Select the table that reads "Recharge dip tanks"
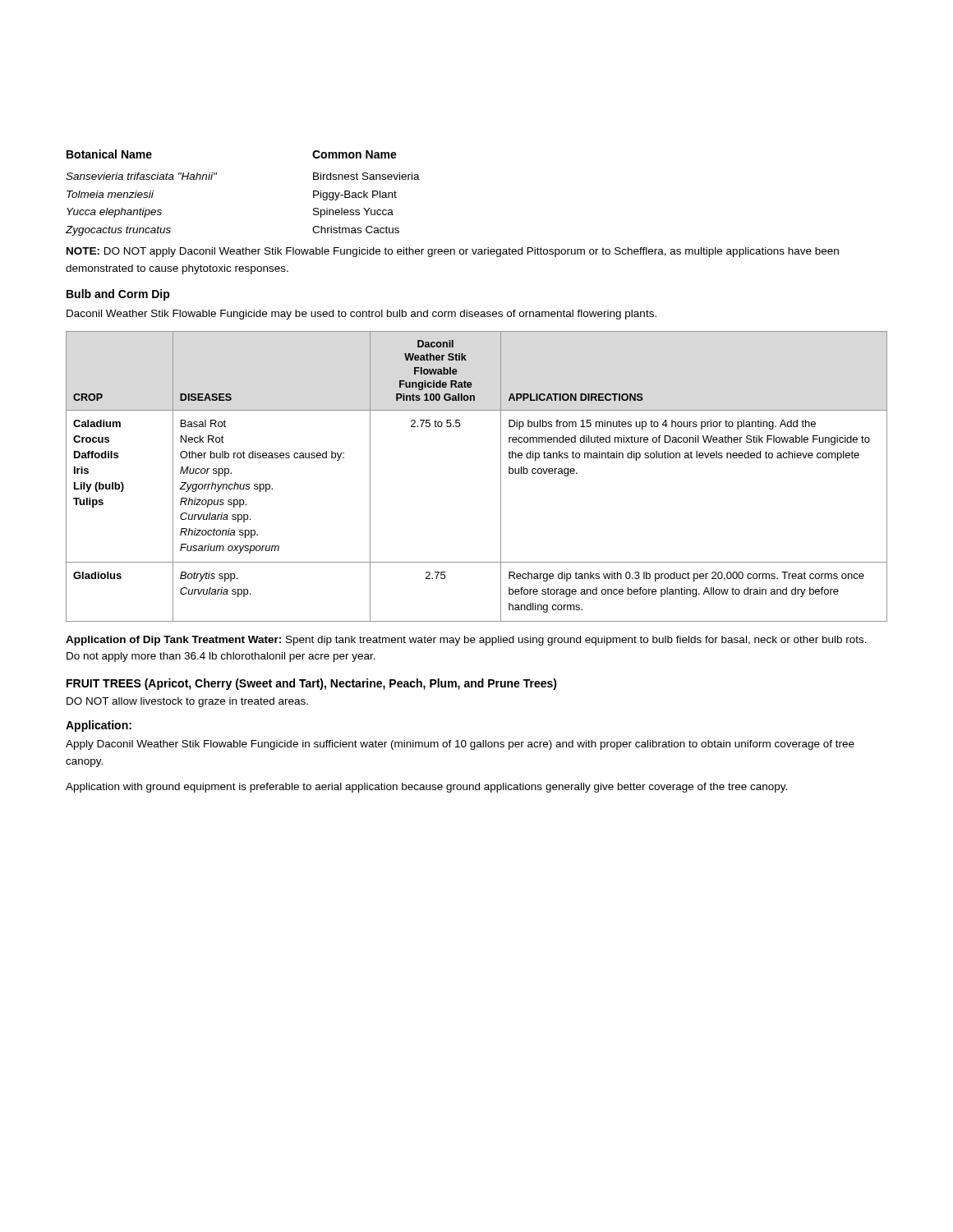Image resolution: width=953 pixels, height=1232 pixels. pyautogui.click(x=476, y=476)
